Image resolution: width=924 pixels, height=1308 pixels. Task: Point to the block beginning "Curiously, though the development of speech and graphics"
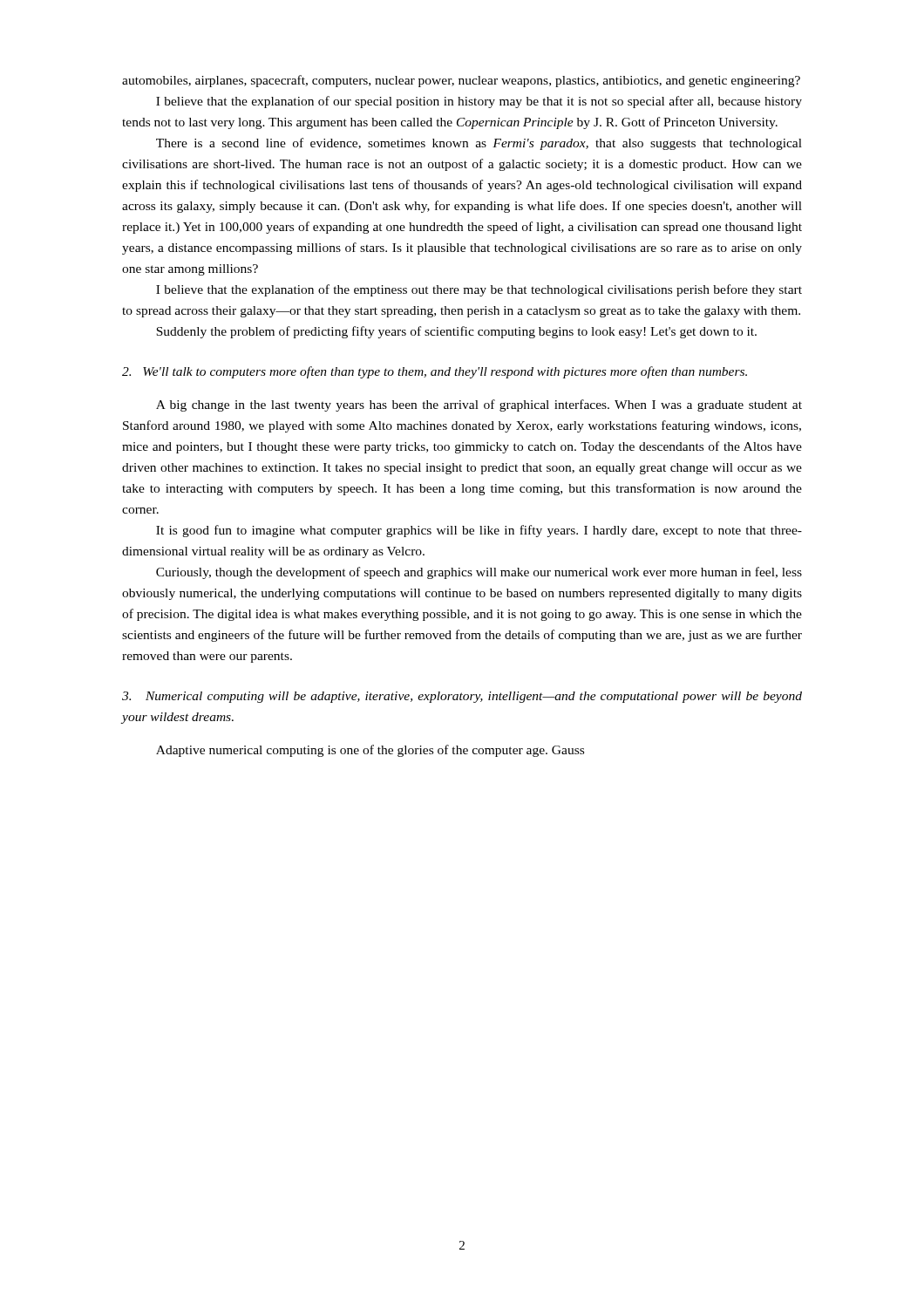[462, 614]
